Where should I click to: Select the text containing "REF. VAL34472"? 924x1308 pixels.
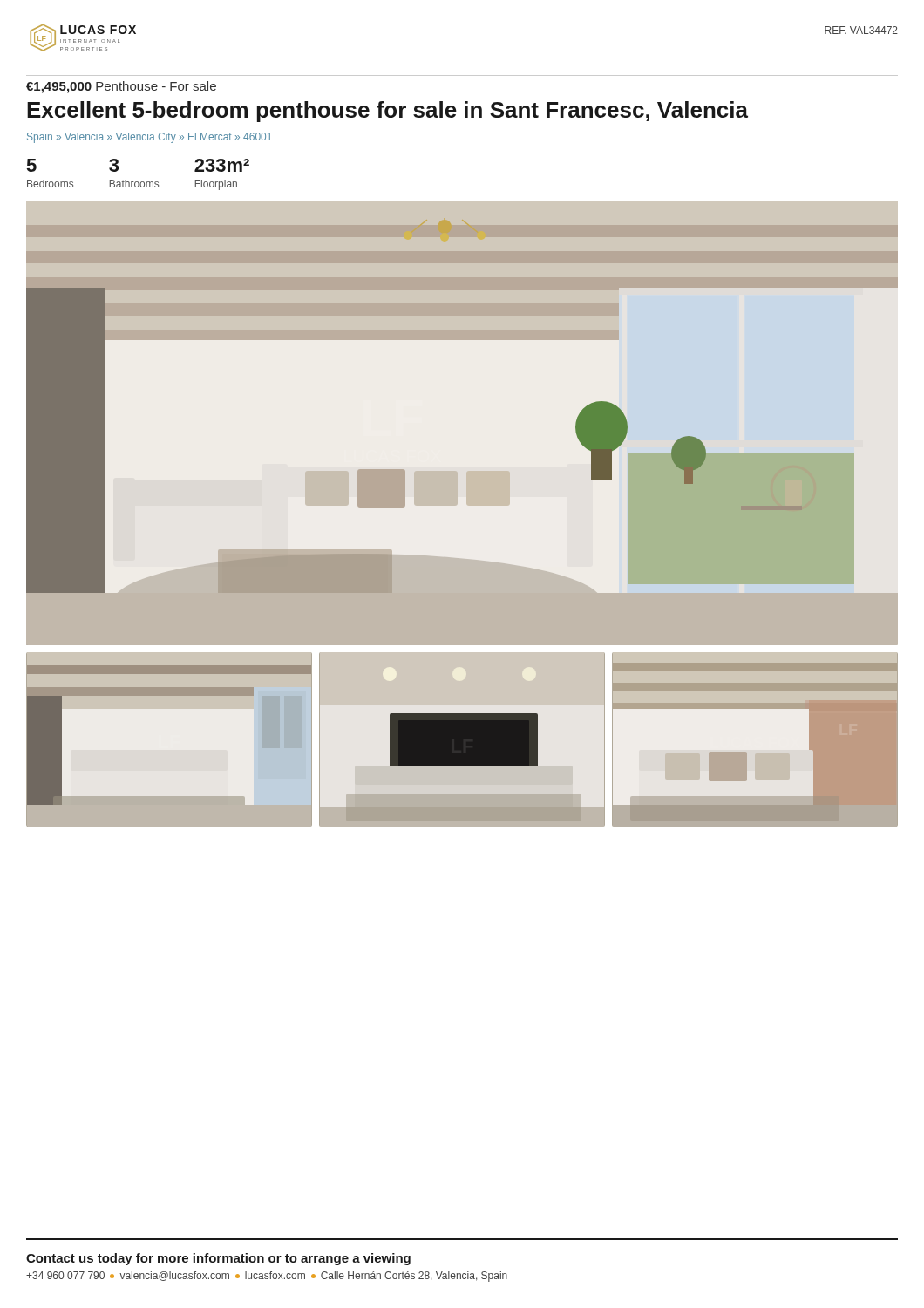pos(861,31)
